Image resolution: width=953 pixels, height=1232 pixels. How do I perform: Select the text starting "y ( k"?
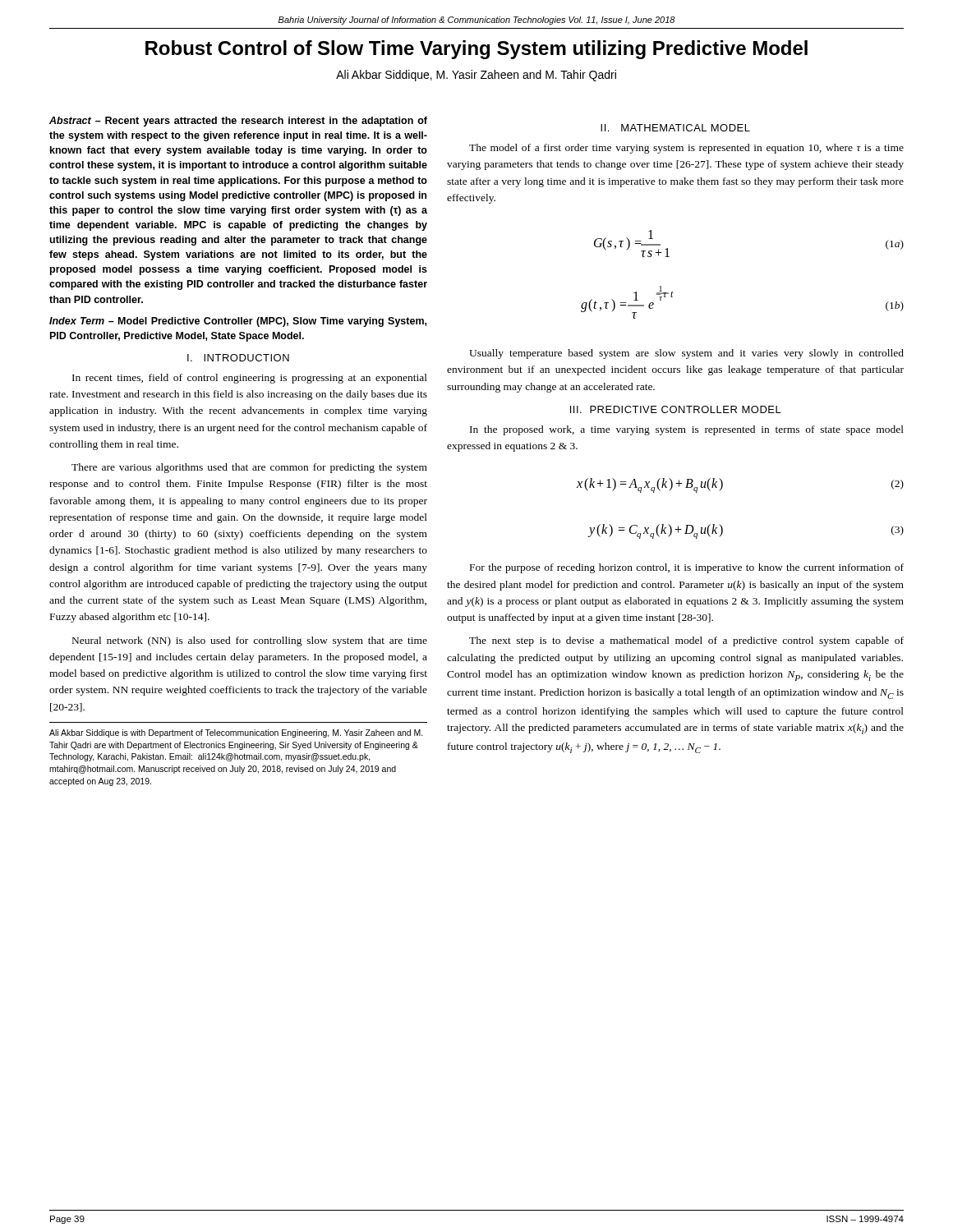[658, 531]
